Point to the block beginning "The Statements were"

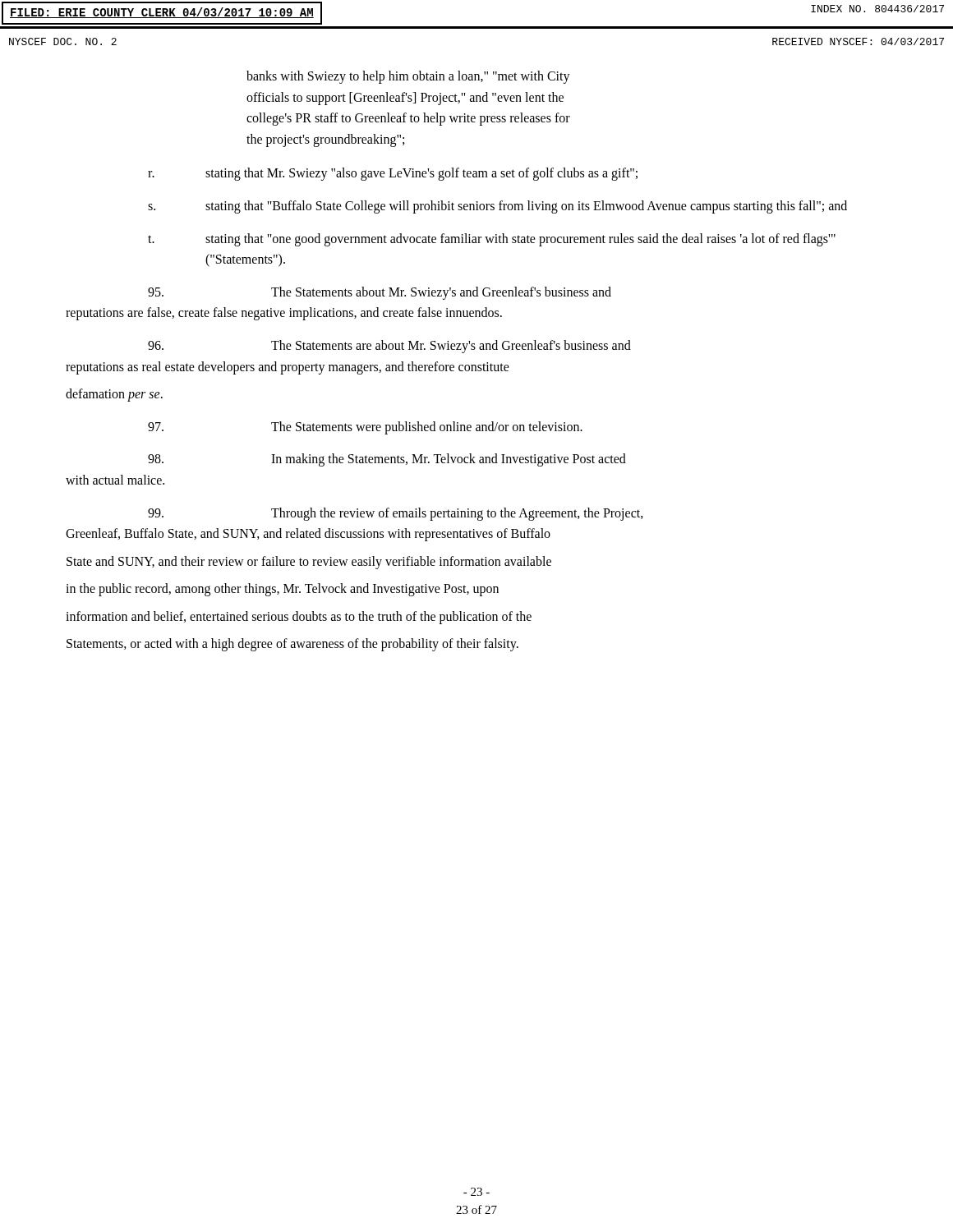click(x=476, y=427)
